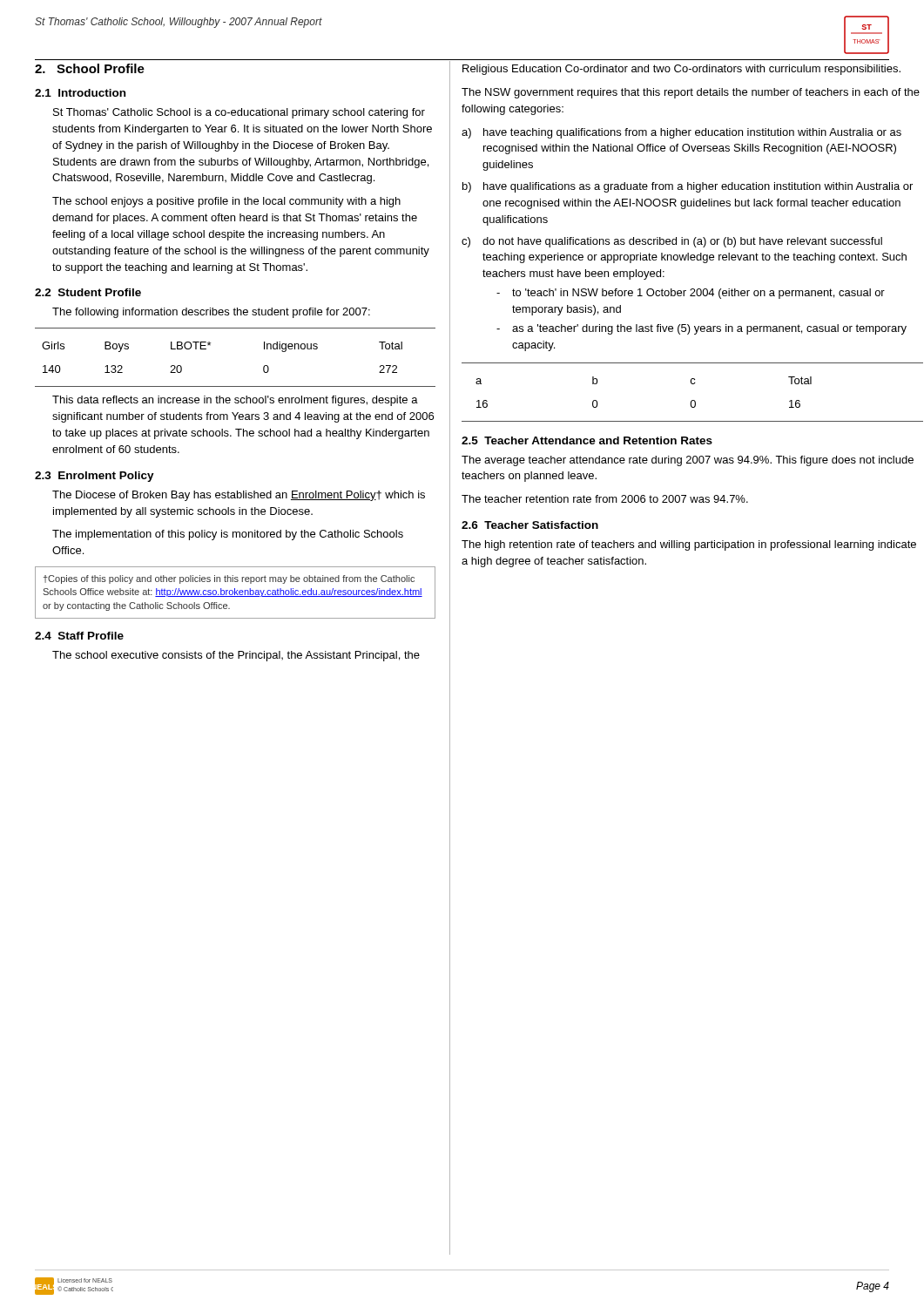Find the block starting "2. School Profile"

(90, 68)
